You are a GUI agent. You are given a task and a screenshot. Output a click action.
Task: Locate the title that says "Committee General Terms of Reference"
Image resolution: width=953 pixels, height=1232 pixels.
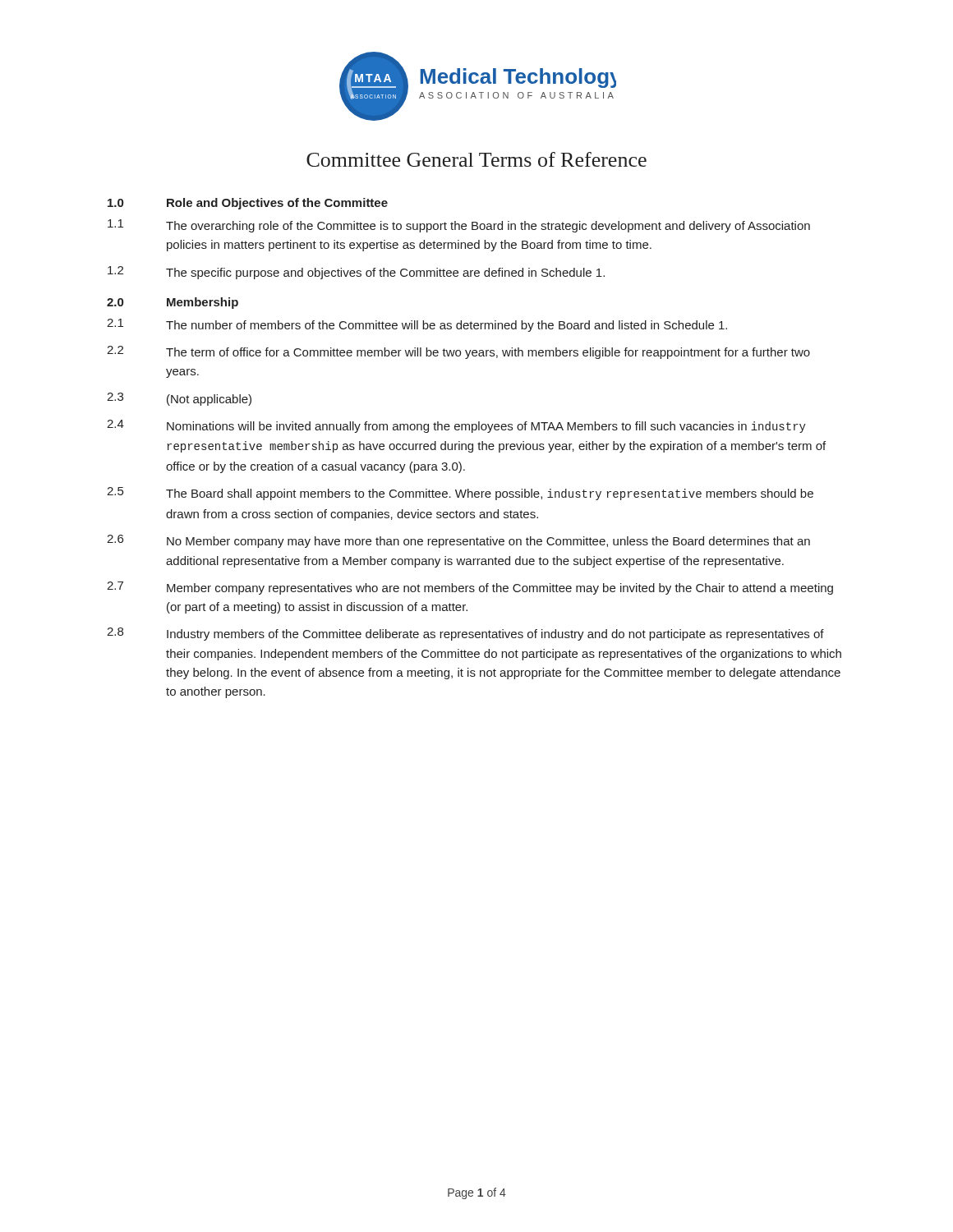pos(476,160)
